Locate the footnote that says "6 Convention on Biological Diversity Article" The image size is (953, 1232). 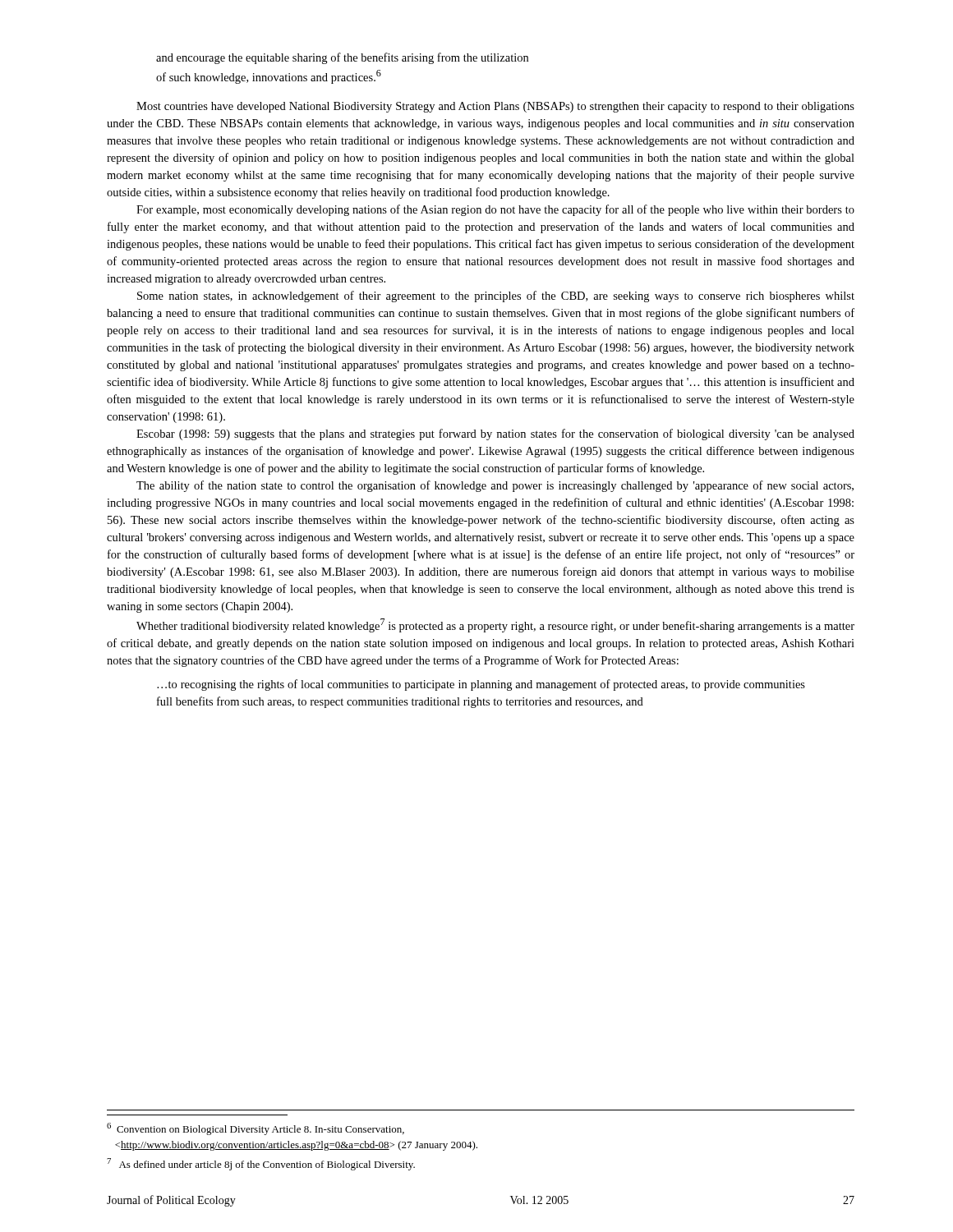pyautogui.click(x=292, y=1135)
